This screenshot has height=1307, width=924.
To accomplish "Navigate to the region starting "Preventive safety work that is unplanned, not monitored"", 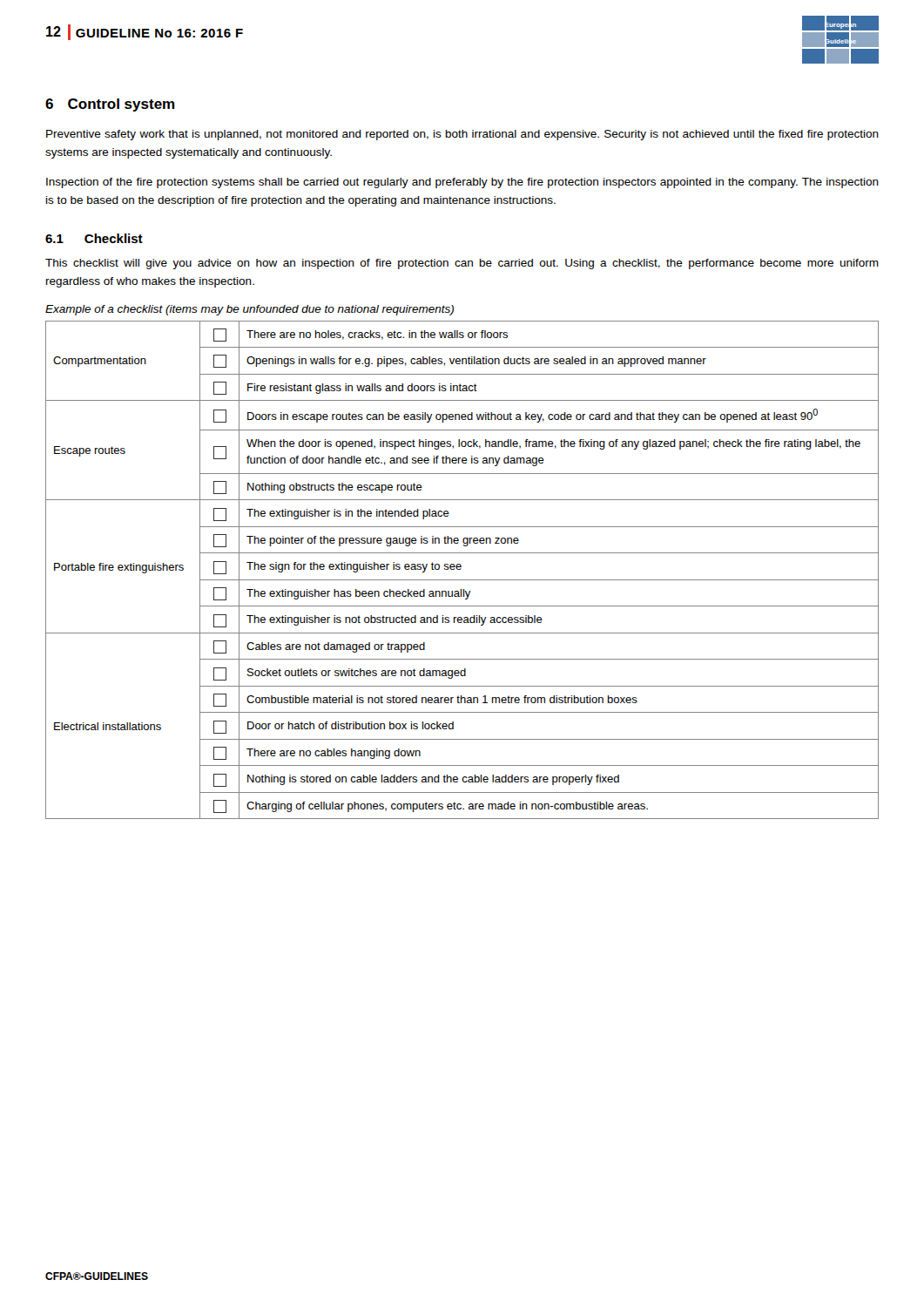I will pos(462,143).
